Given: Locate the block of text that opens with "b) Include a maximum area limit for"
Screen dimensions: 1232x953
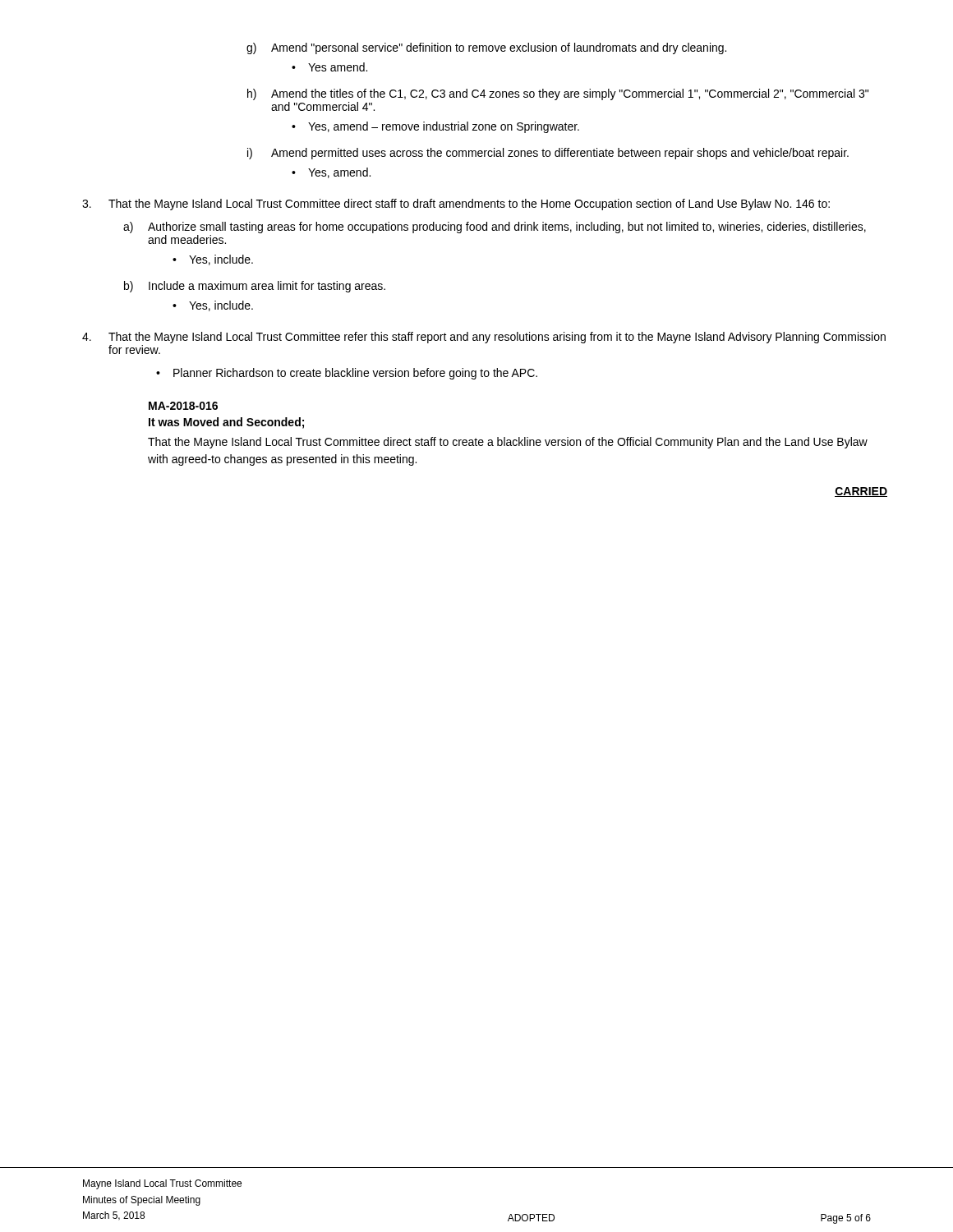Looking at the screenshot, I should tap(255, 286).
